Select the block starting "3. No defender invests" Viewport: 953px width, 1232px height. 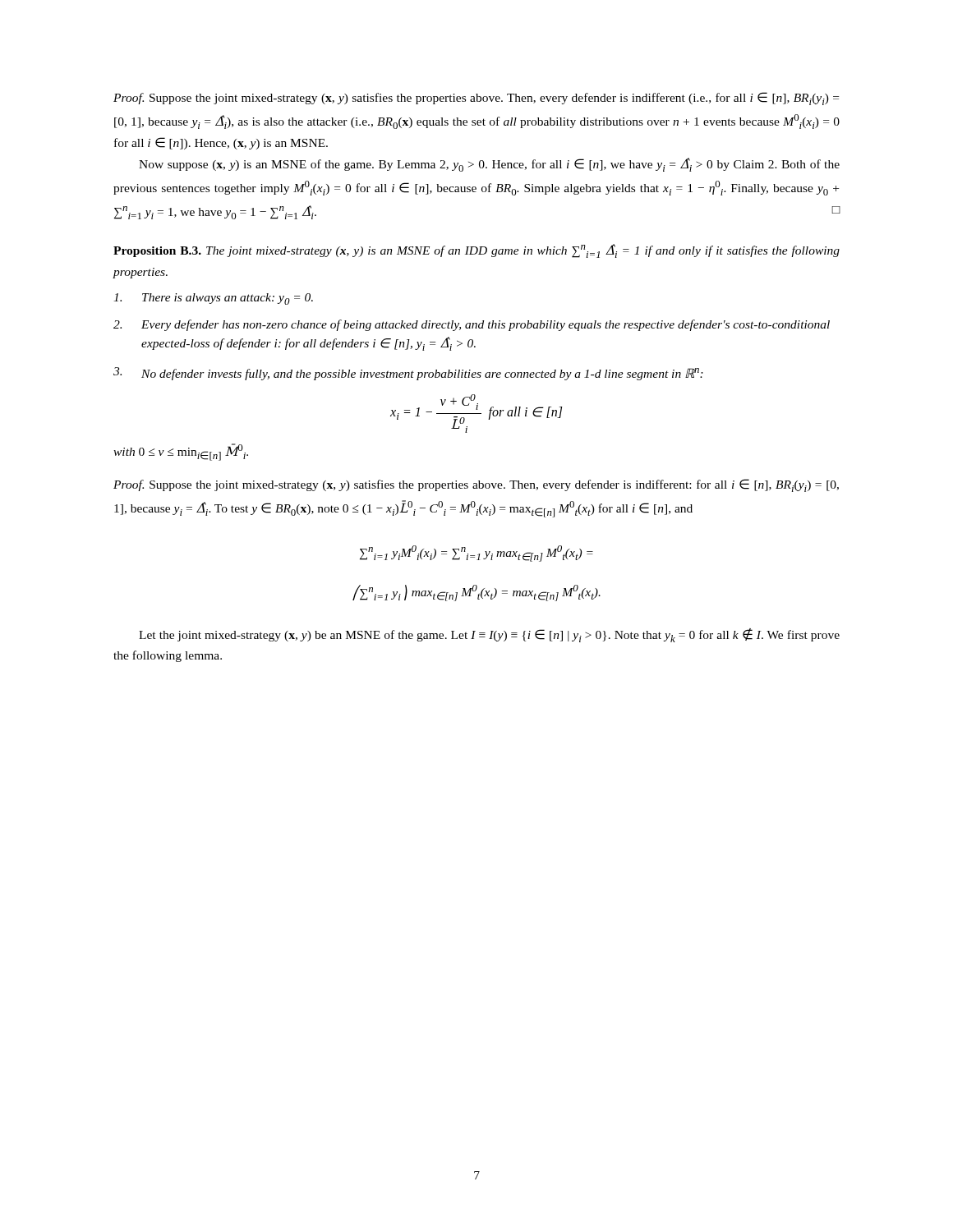(476, 372)
